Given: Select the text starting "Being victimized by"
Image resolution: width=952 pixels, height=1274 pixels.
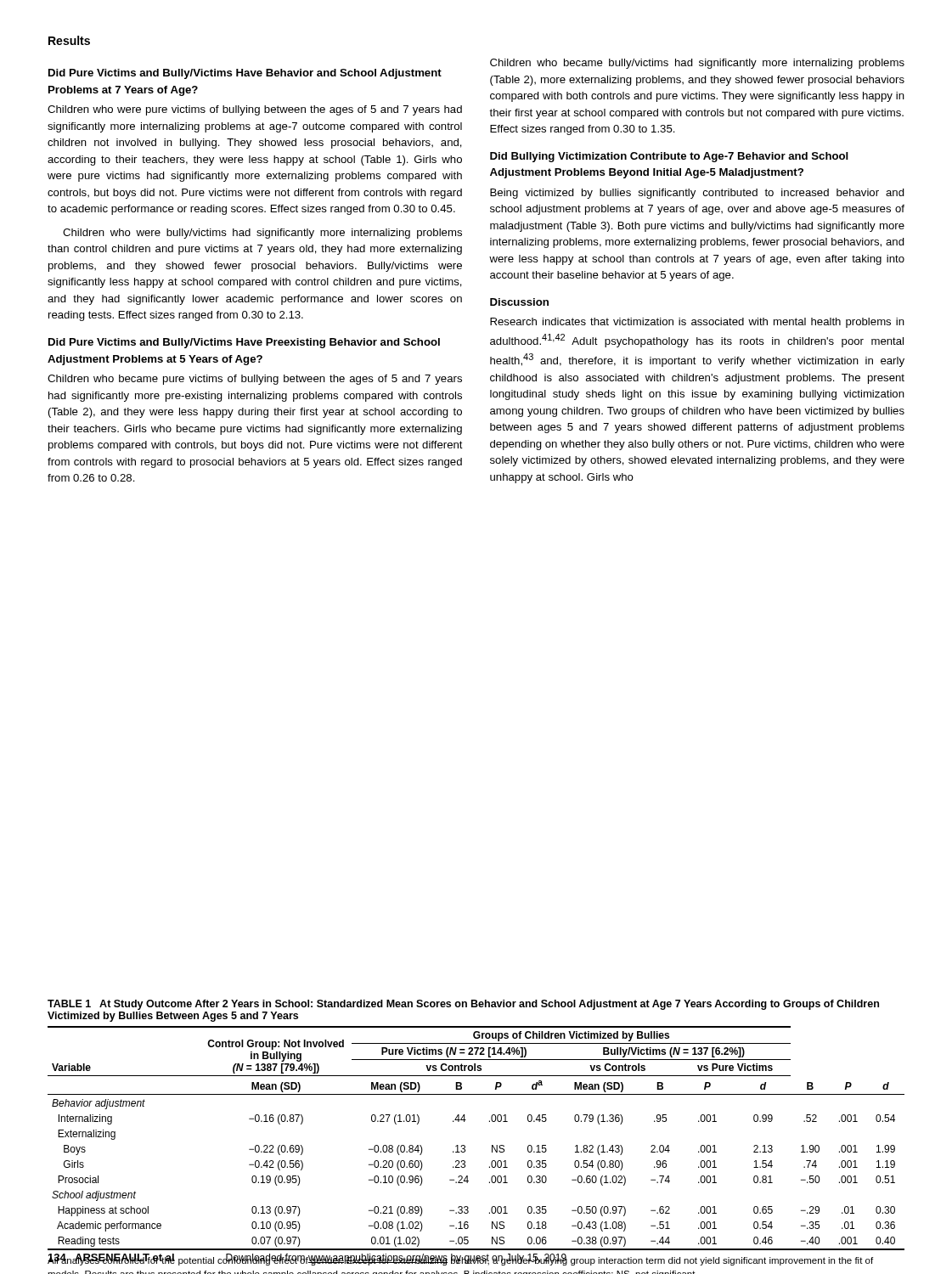Looking at the screenshot, I should click(x=697, y=234).
